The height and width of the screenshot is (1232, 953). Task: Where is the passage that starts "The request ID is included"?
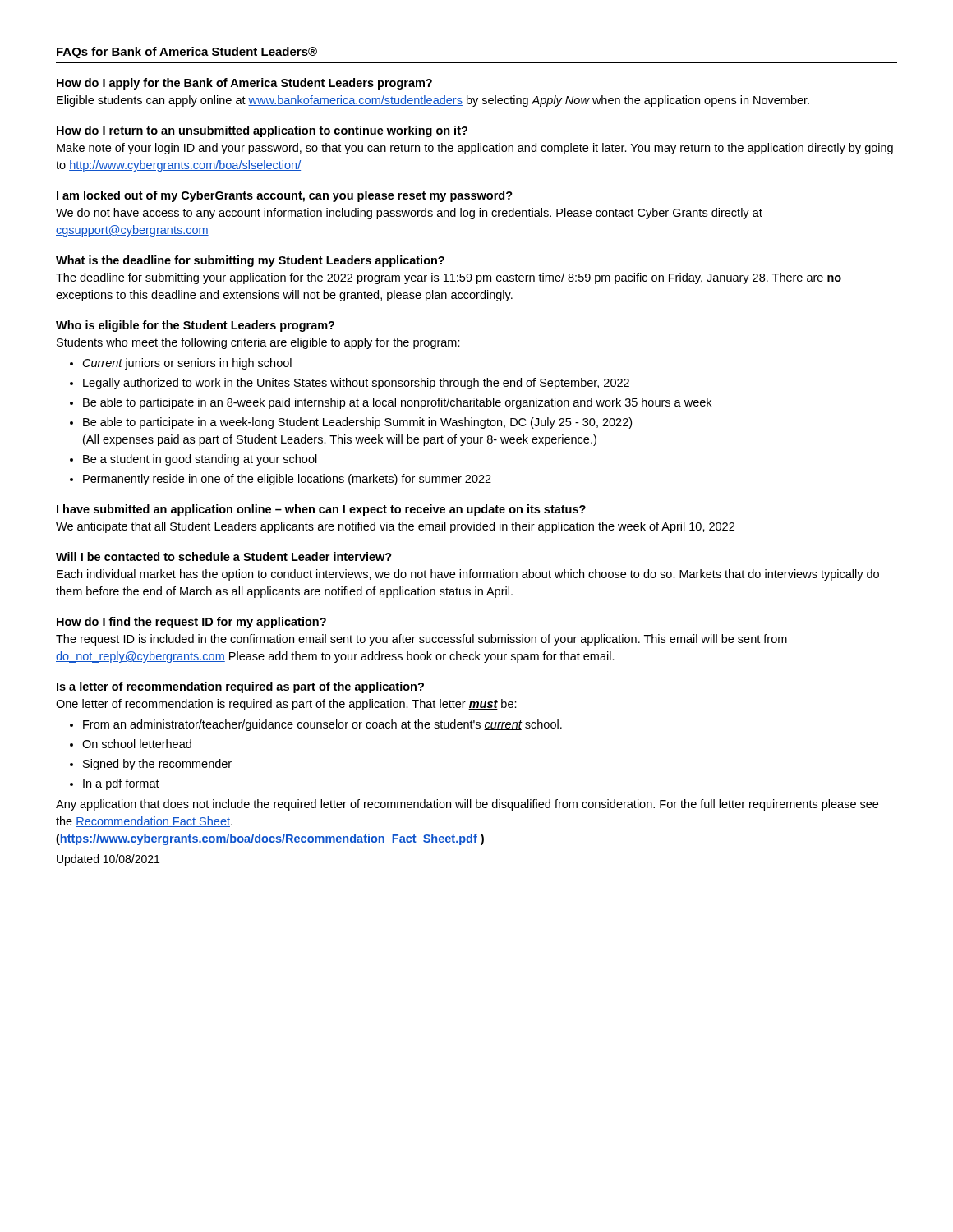point(422,648)
